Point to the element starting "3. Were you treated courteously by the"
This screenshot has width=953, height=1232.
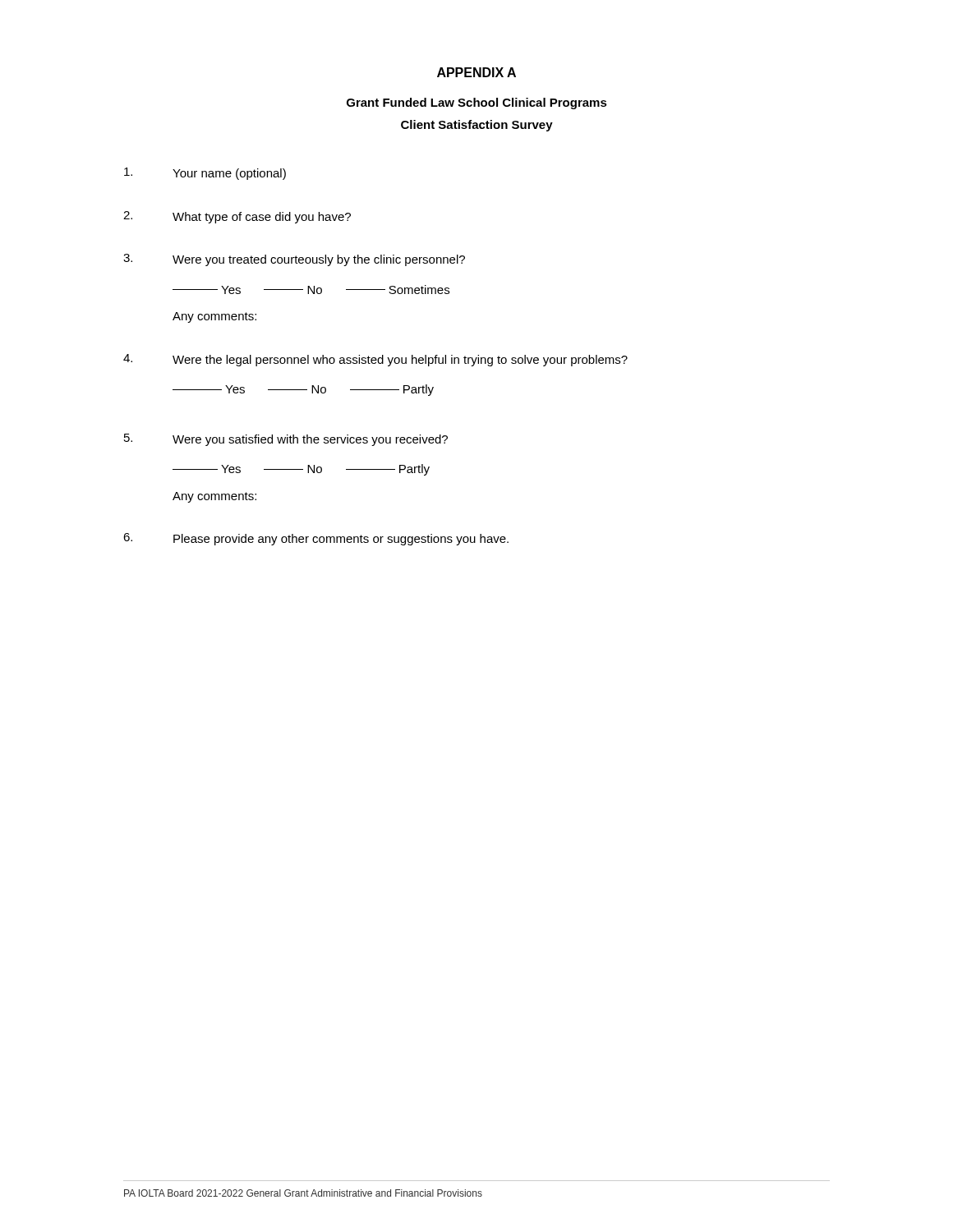click(x=294, y=260)
